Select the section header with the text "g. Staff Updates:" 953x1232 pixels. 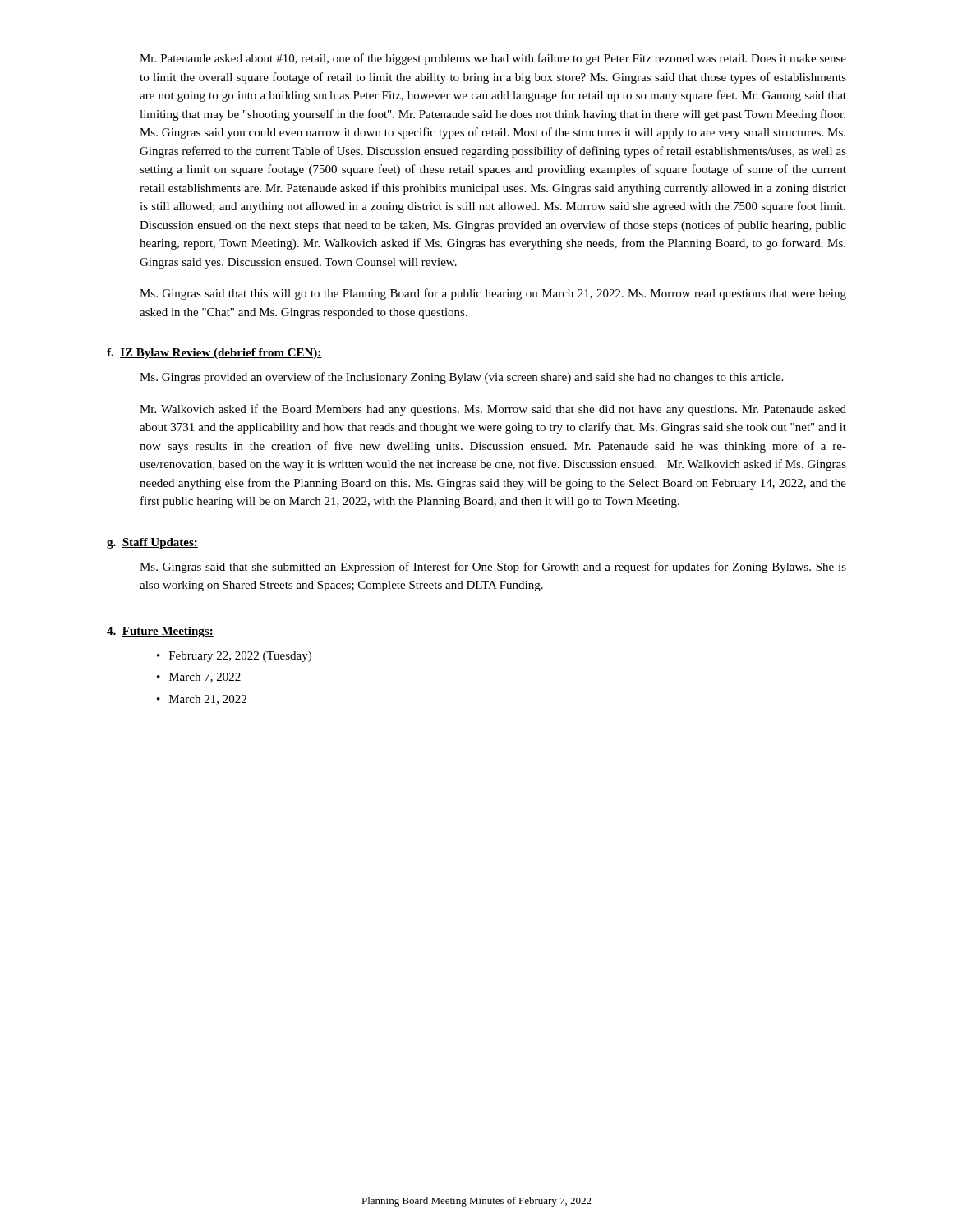152,542
